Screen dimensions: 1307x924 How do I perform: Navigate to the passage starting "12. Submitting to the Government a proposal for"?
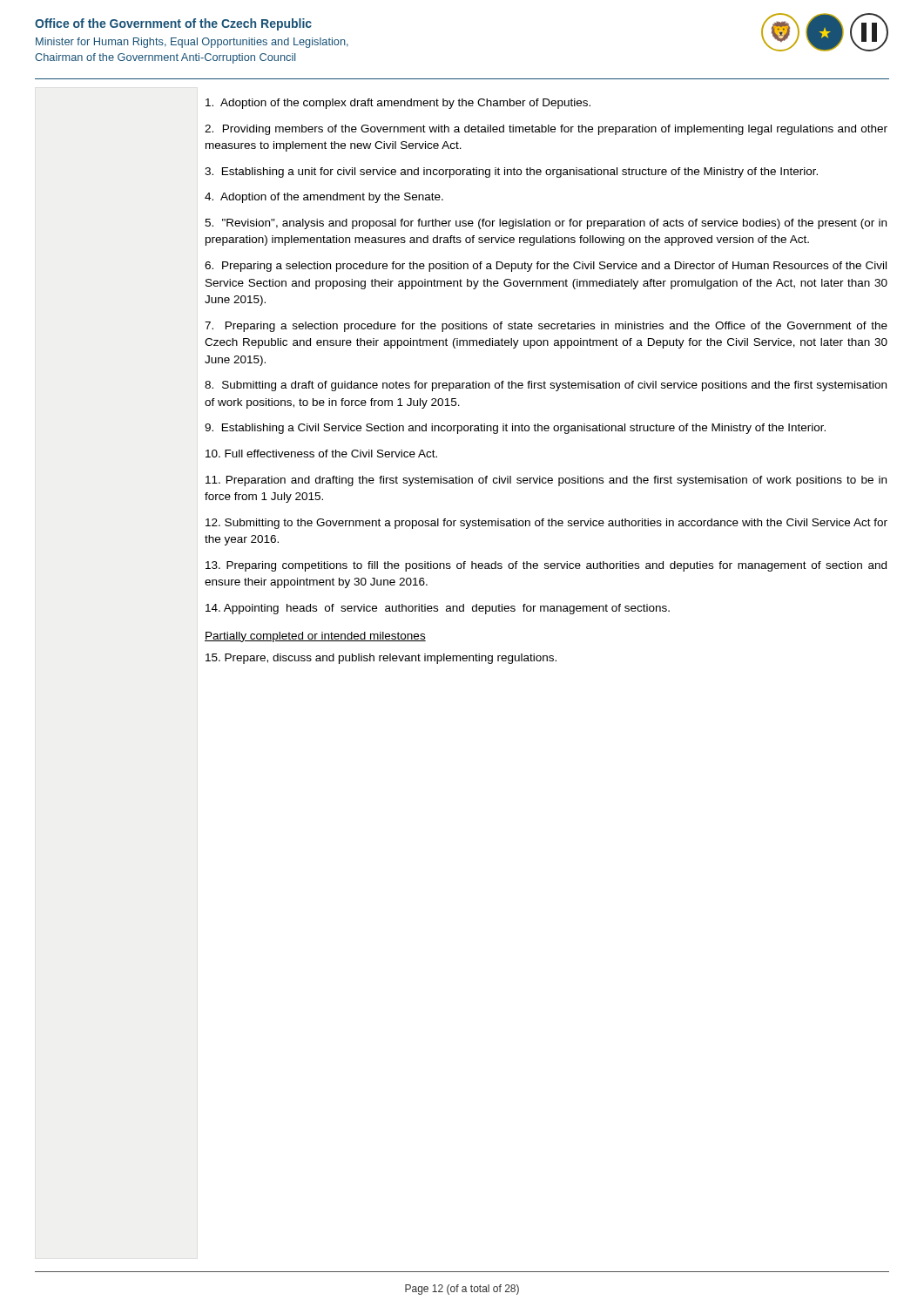[x=546, y=531]
